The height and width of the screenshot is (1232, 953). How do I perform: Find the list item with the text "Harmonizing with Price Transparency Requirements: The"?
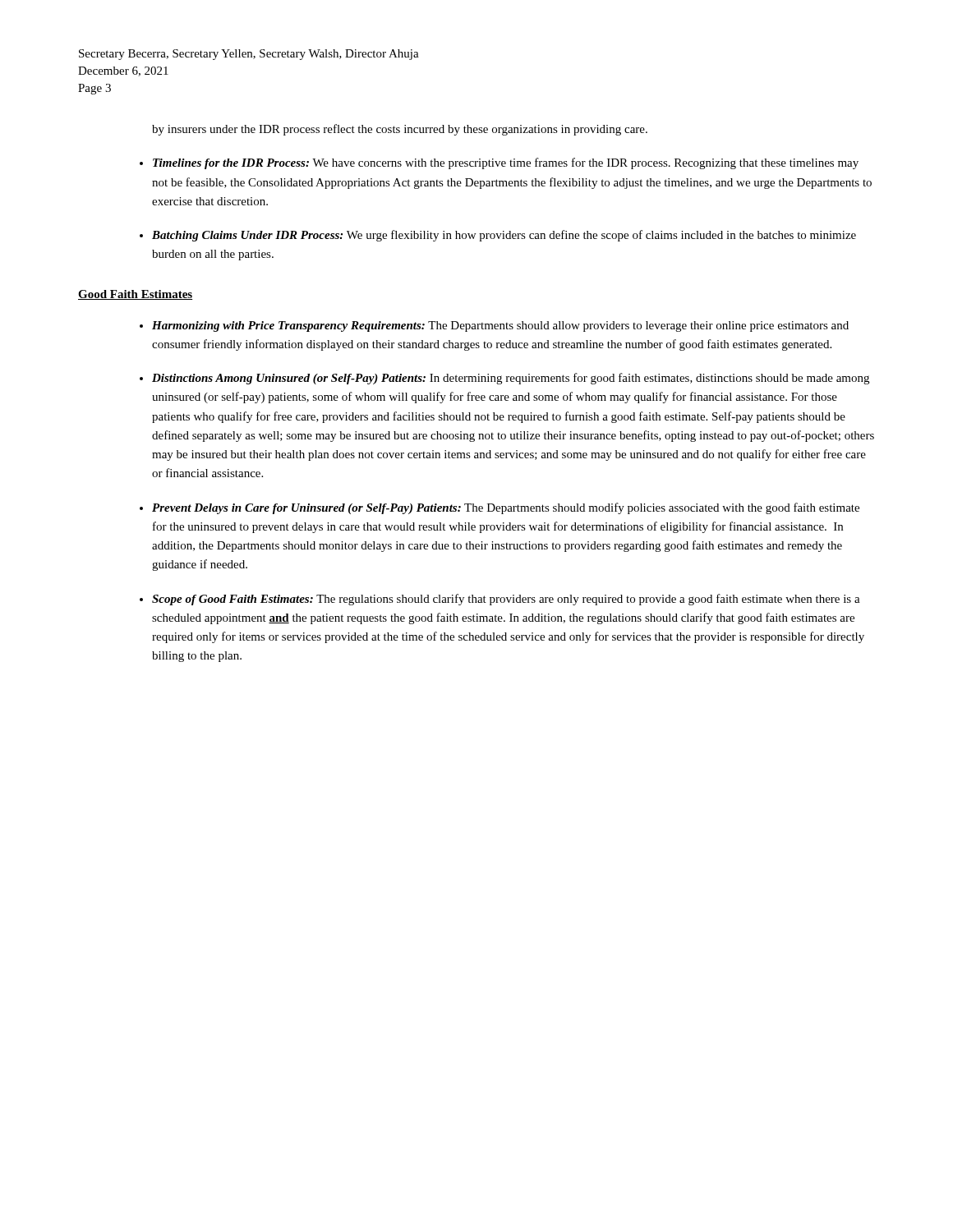click(x=500, y=334)
